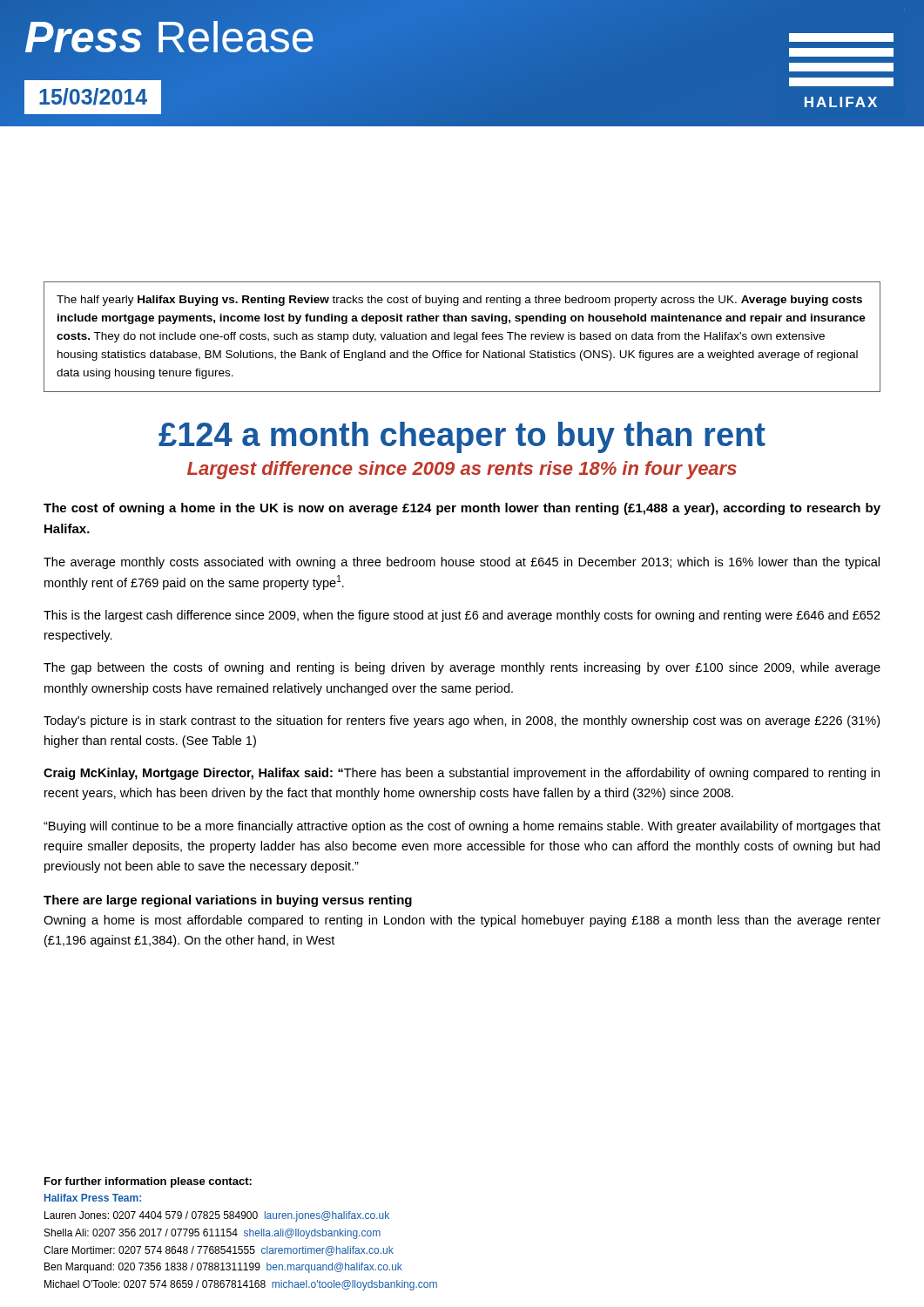Select the block starting "The average monthly costs associated with owning a"
This screenshot has width=924, height=1307.
pyautogui.click(x=462, y=572)
